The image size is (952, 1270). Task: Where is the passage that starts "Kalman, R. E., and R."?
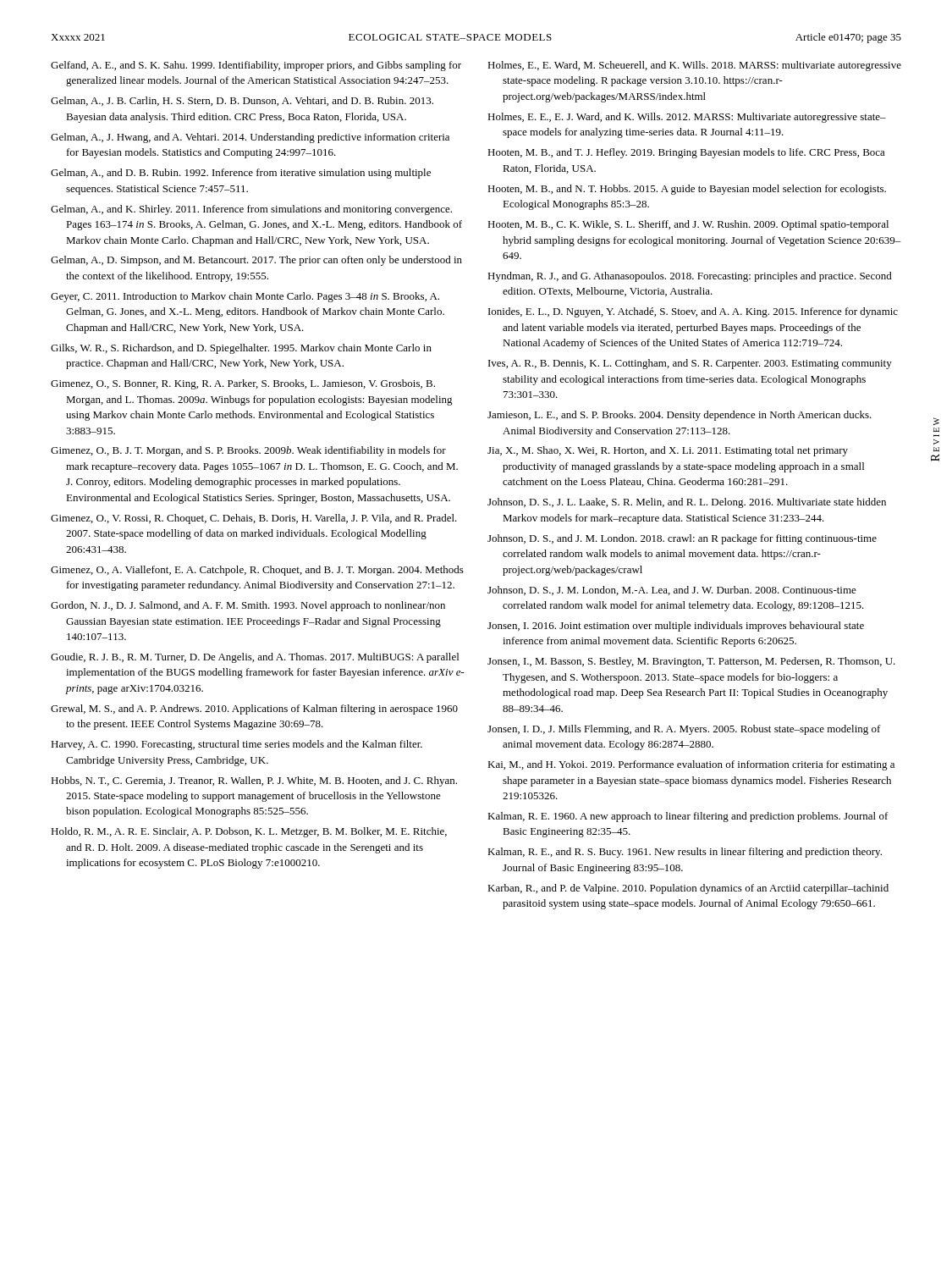coord(685,859)
